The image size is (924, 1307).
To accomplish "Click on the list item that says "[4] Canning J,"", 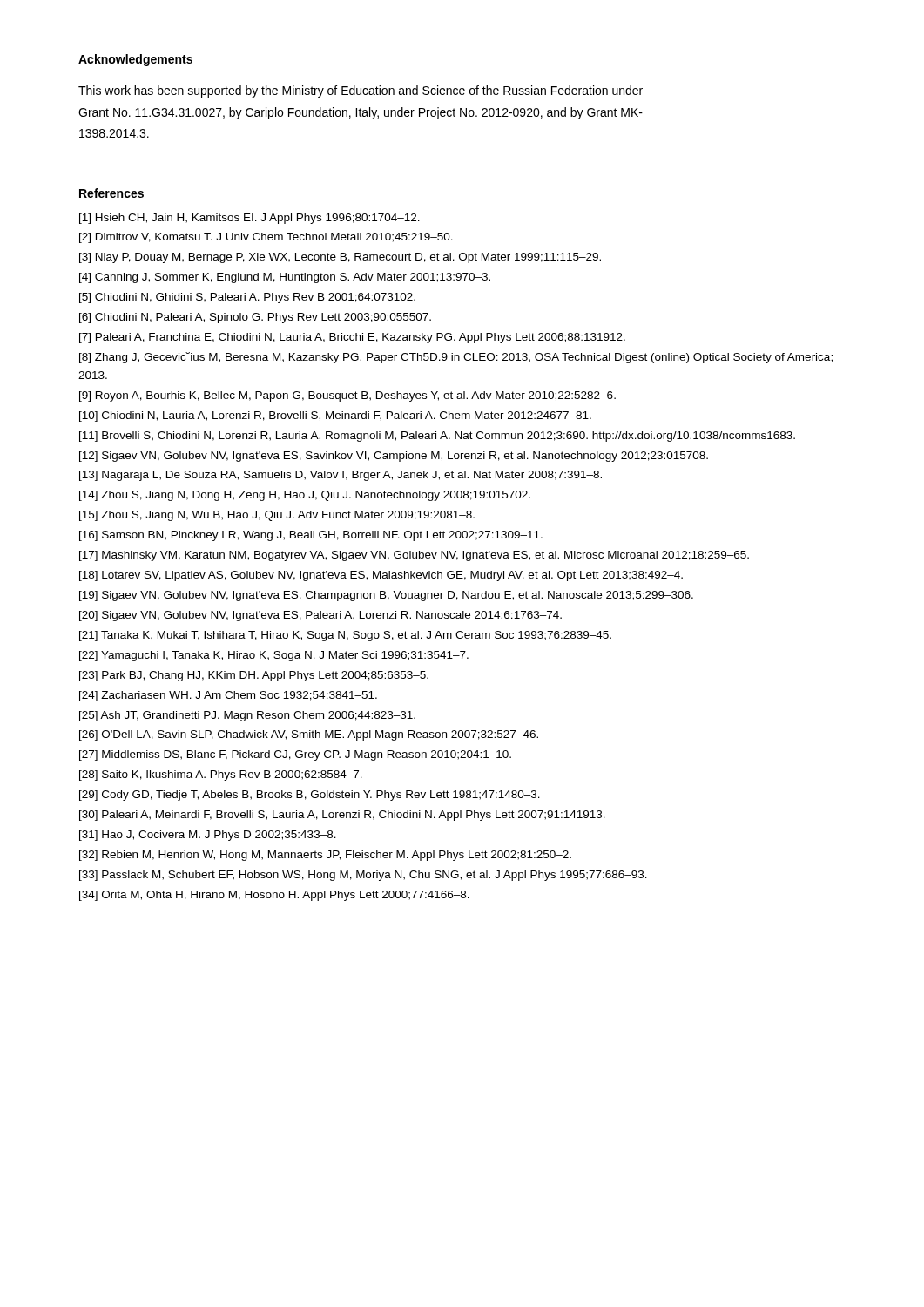I will click(285, 277).
